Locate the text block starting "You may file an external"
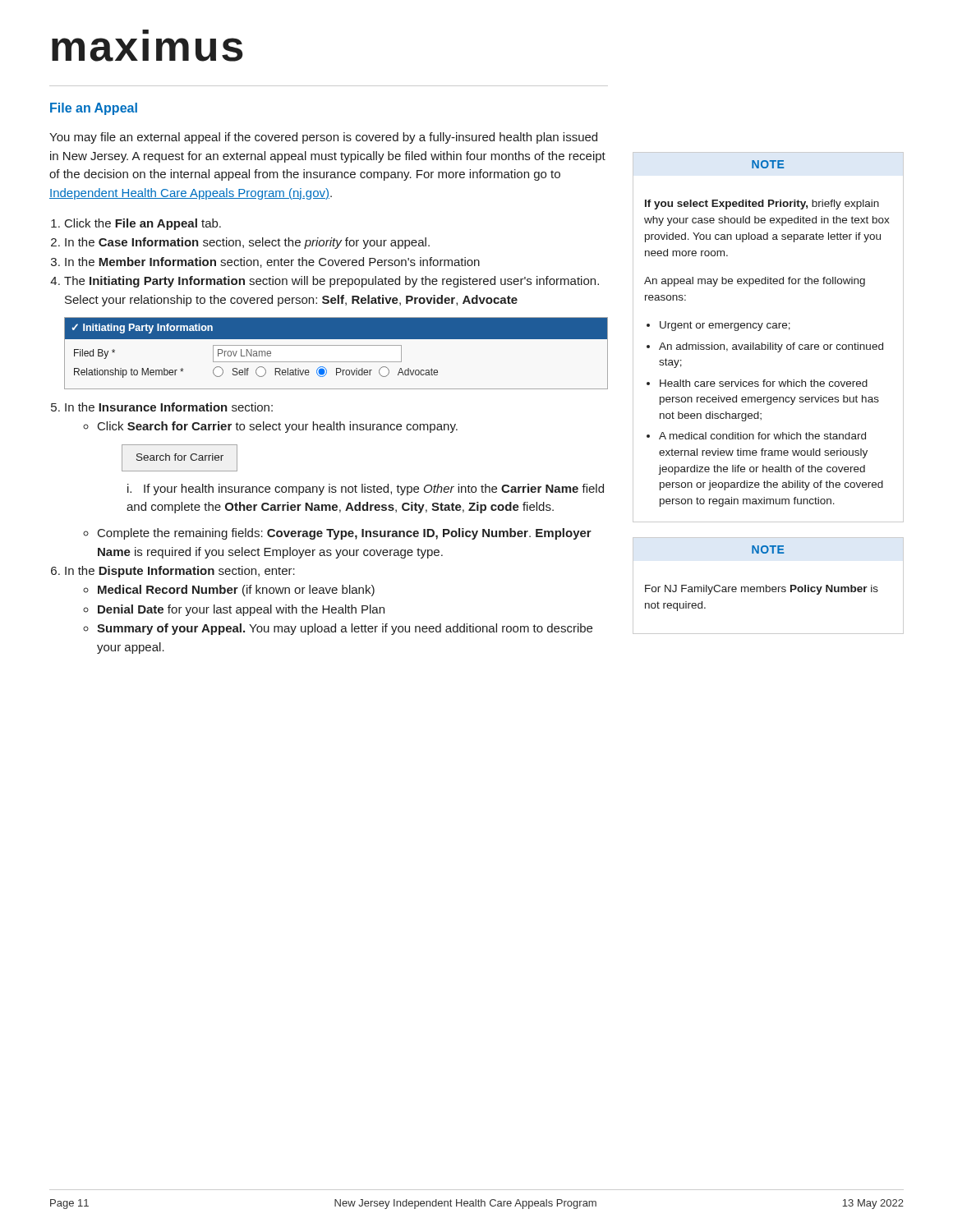 click(x=329, y=165)
